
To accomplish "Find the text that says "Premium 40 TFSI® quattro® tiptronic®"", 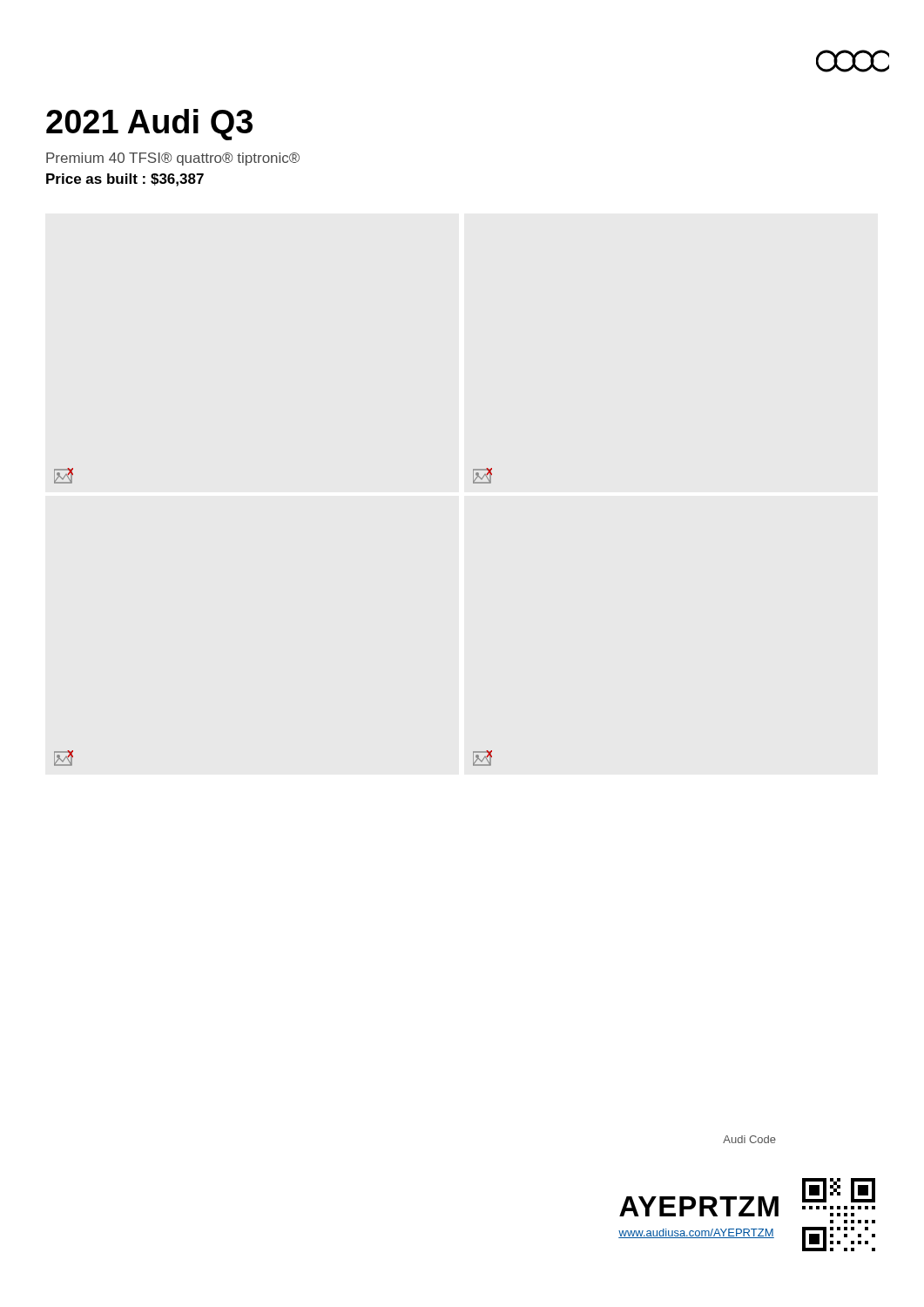I will point(173,158).
